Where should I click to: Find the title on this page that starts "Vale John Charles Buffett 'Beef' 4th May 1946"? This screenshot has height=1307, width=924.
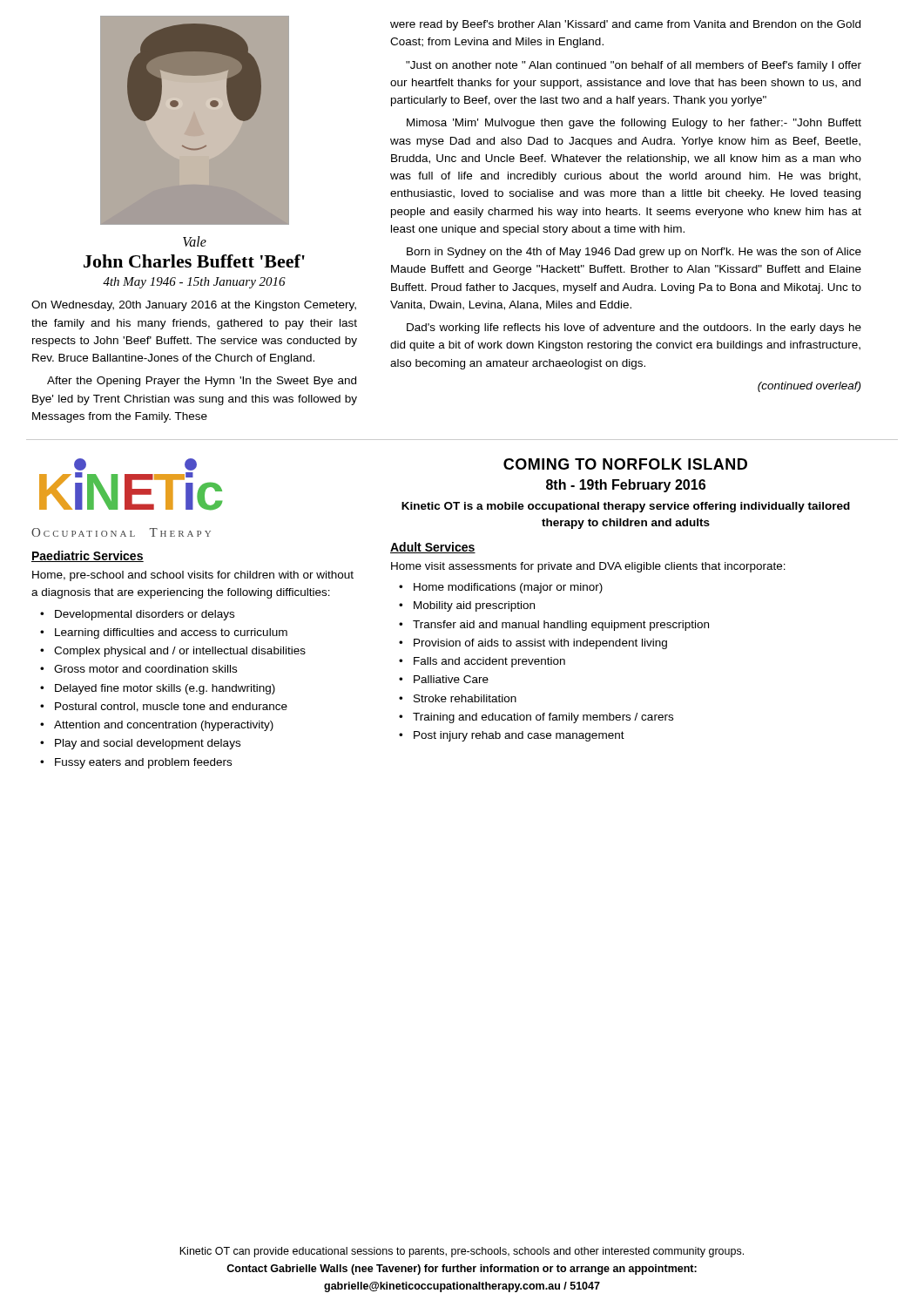(x=194, y=262)
